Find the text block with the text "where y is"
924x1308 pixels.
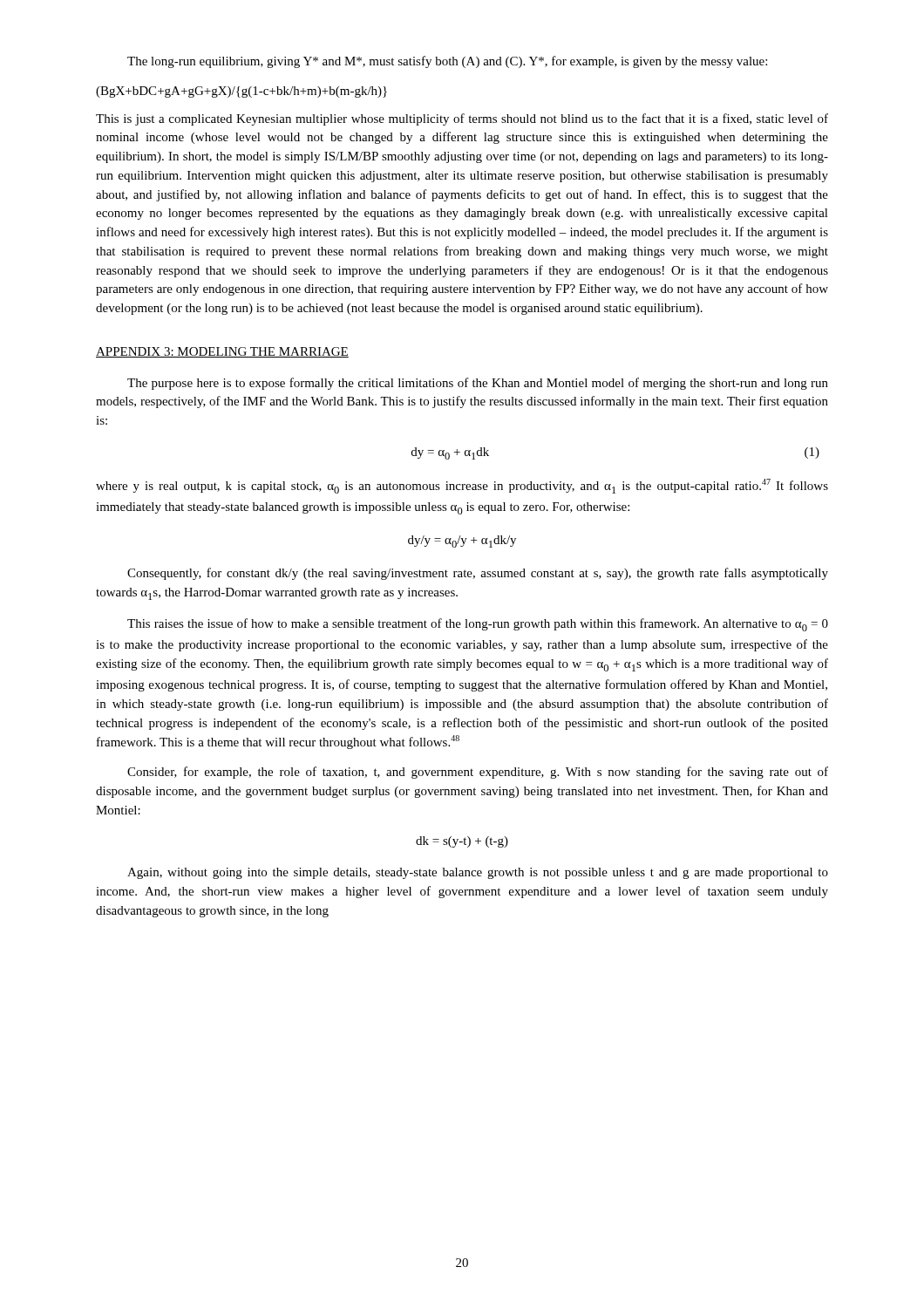point(462,497)
